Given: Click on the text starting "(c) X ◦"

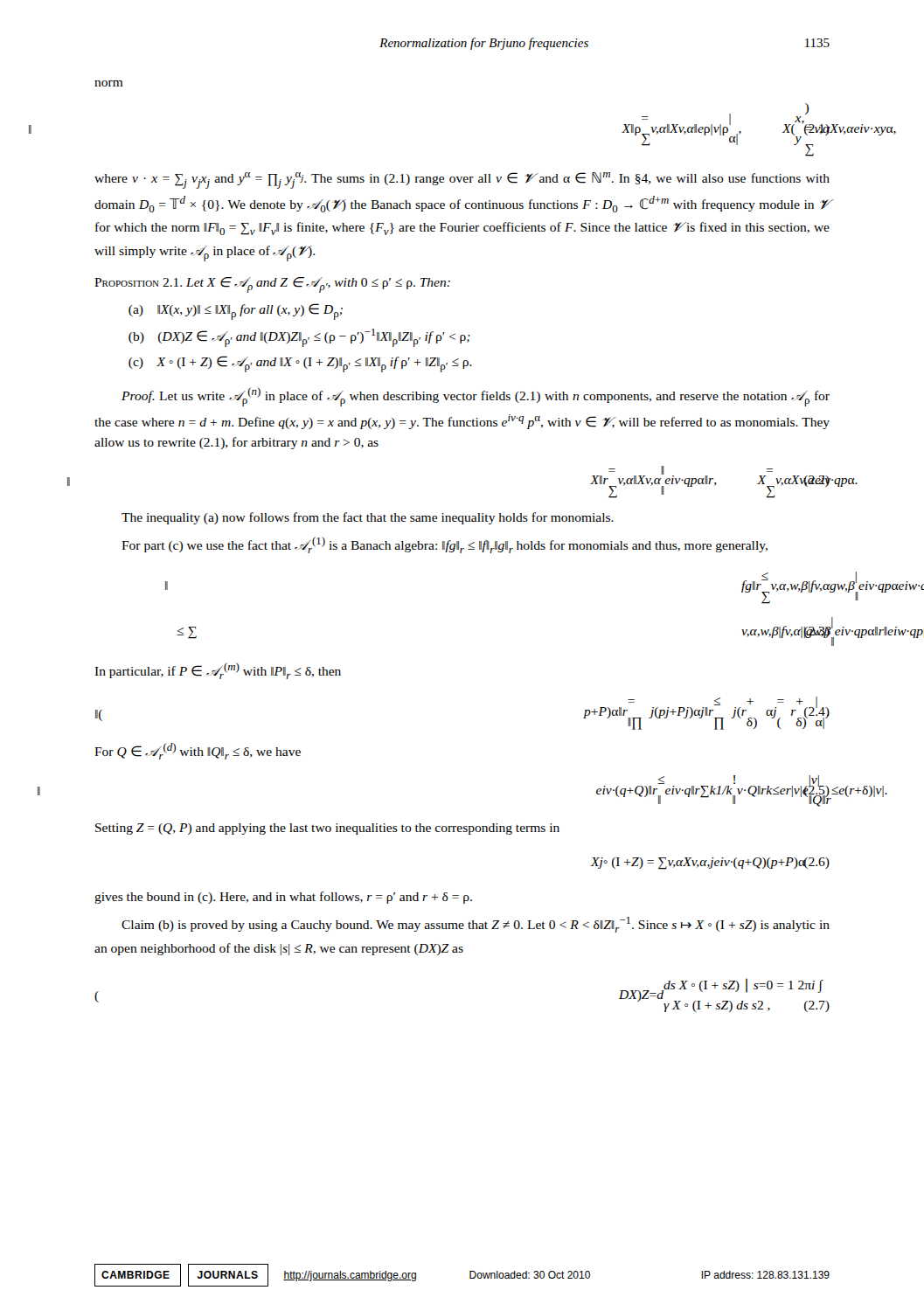Looking at the screenshot, I should pos(300,363).
